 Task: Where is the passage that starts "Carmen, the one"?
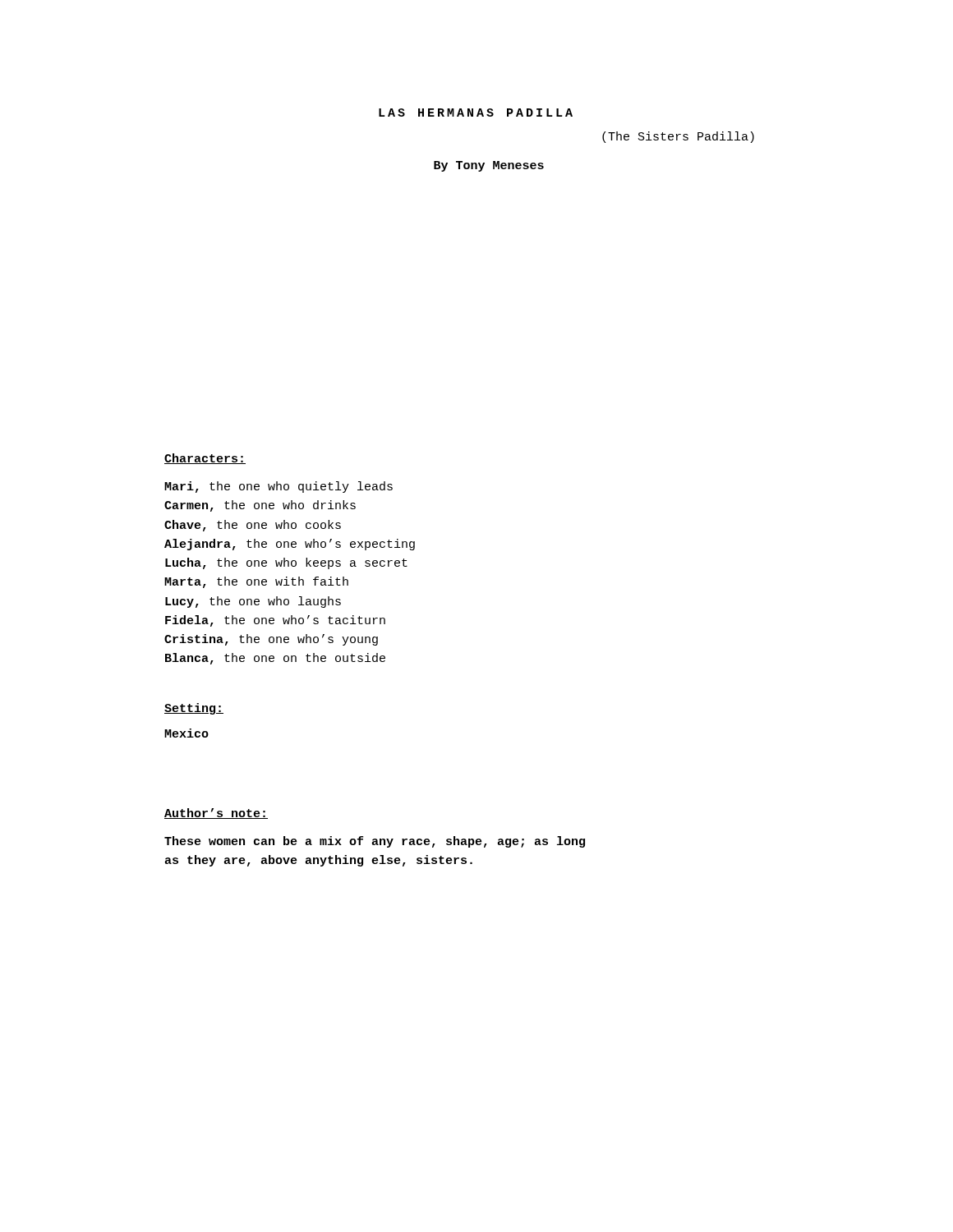pyautogui.click(x=260, y=507)
